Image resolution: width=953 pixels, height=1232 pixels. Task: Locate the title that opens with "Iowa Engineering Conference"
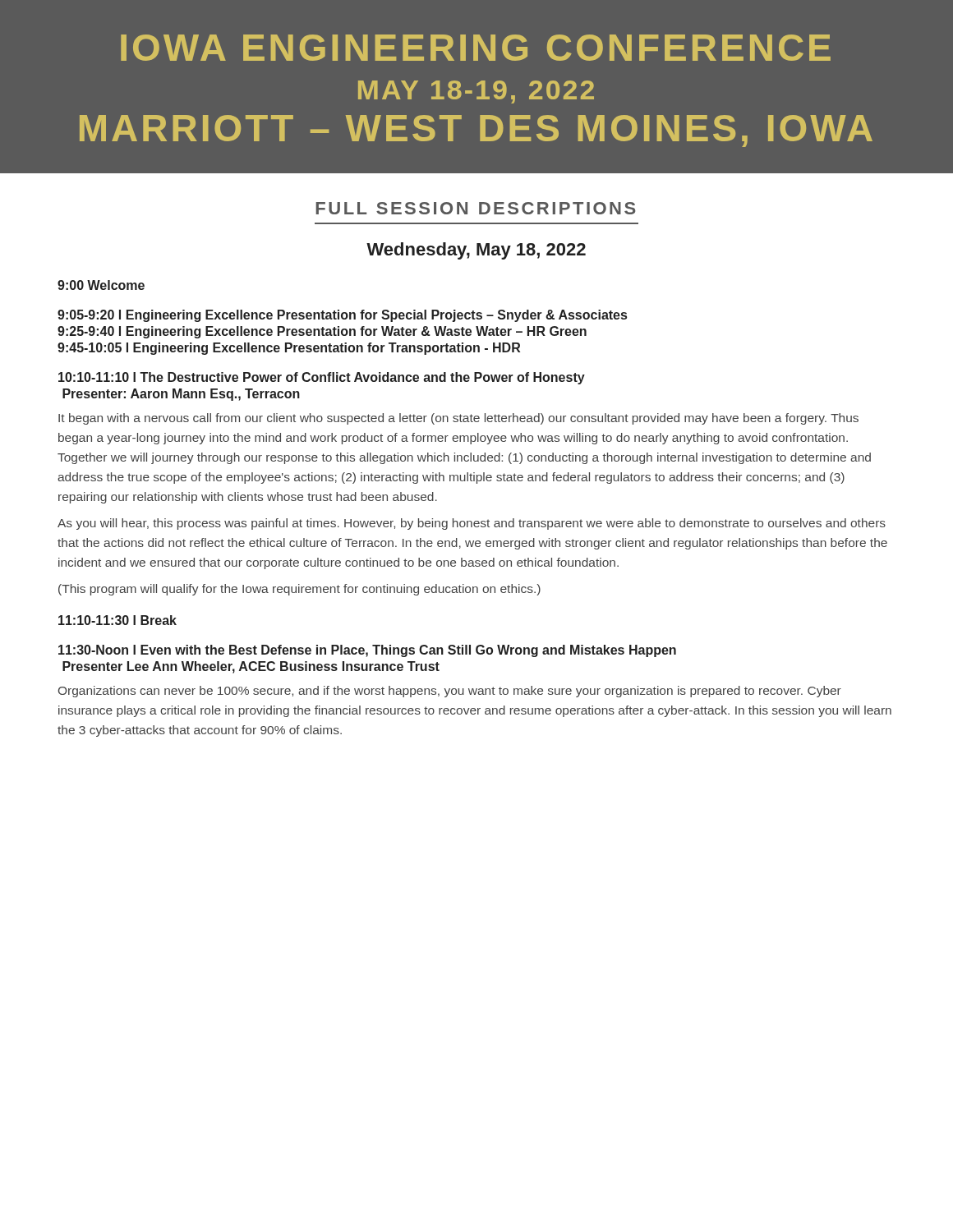476,88
